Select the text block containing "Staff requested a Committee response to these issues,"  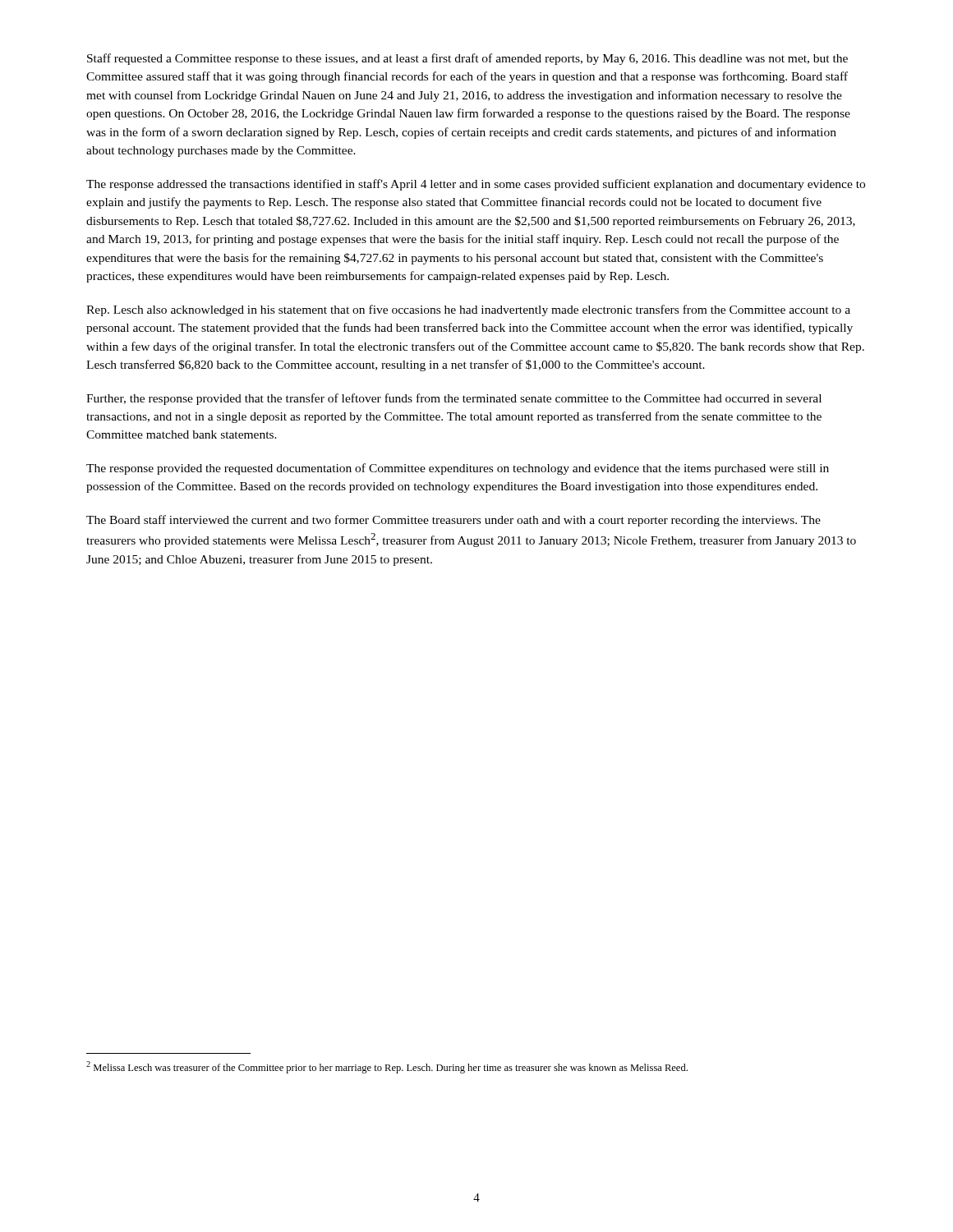click(x=468, y=104)
